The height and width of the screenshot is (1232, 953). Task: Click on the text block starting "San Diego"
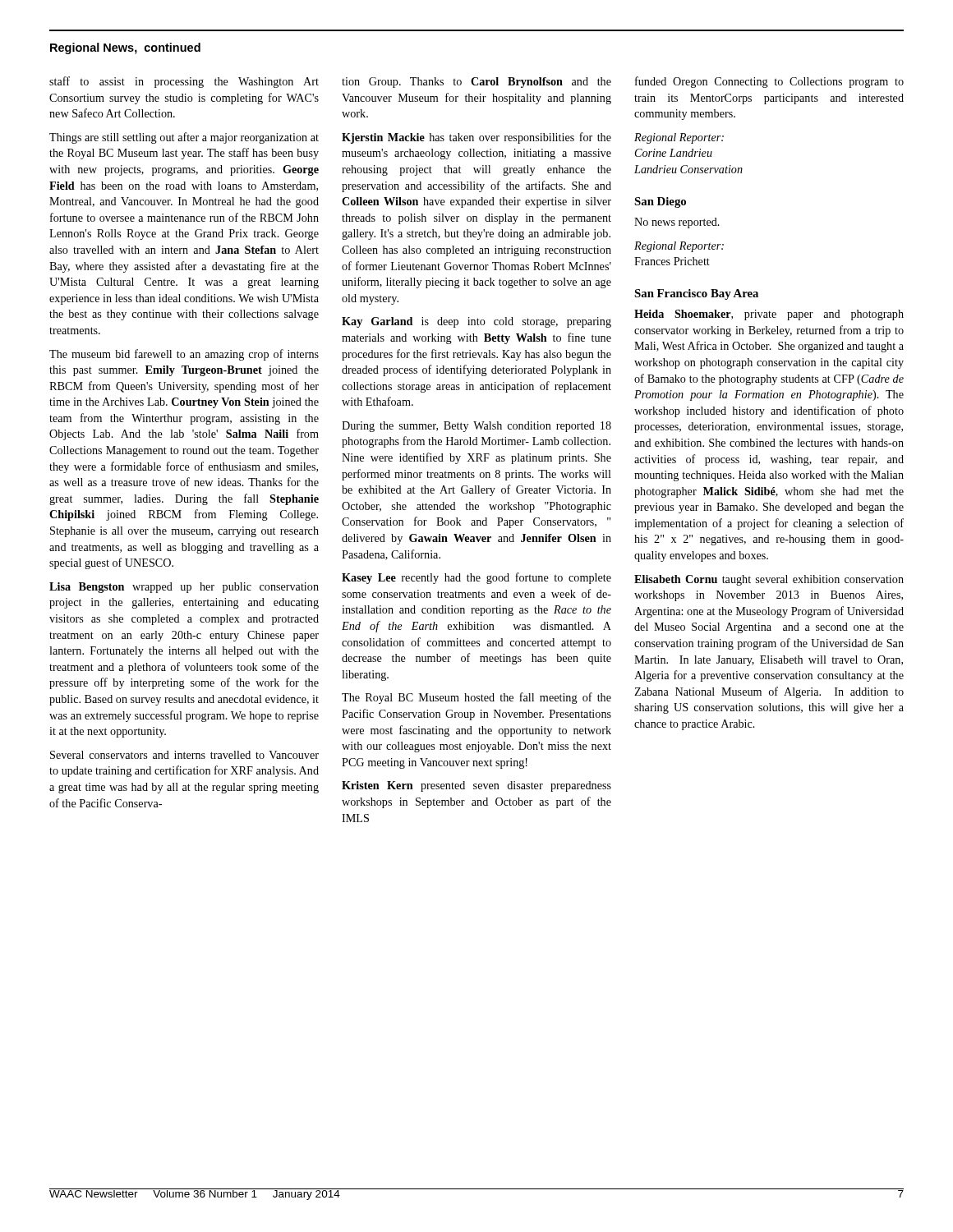pyautogui.click(x=660, y=201)
